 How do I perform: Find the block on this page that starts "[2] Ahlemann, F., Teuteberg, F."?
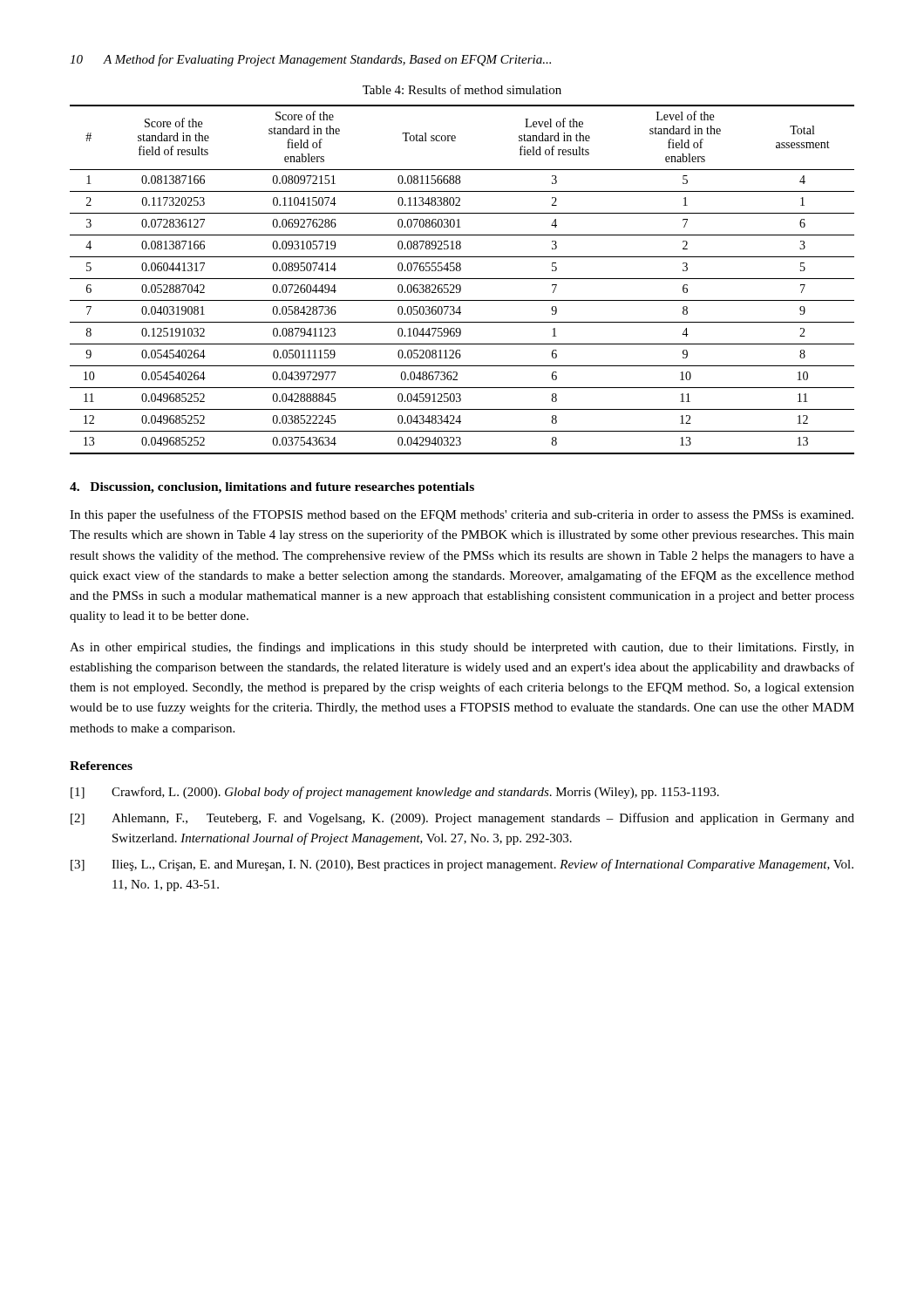point(462,828)
